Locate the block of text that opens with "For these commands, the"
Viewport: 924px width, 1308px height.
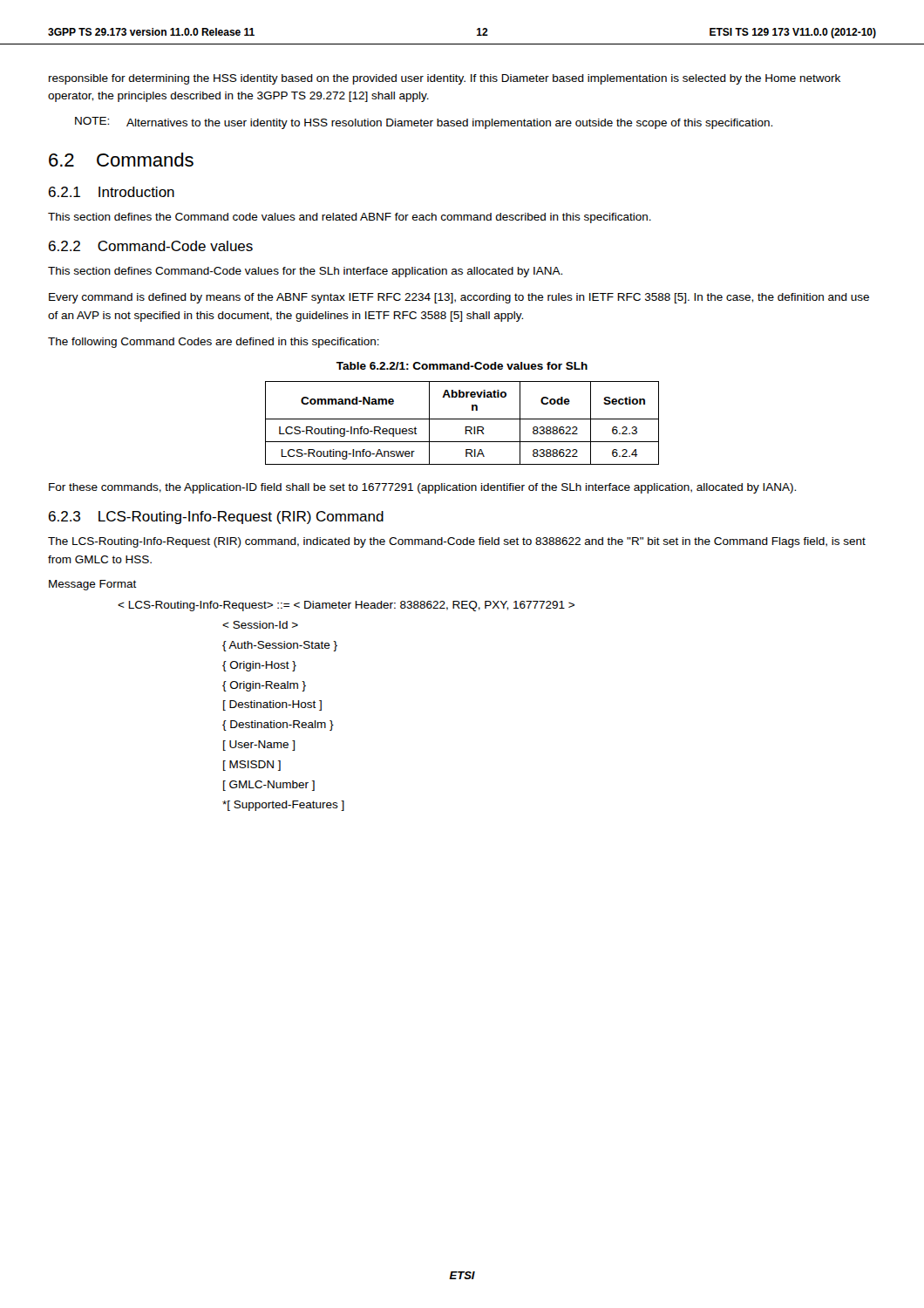[x=422, y=487]
